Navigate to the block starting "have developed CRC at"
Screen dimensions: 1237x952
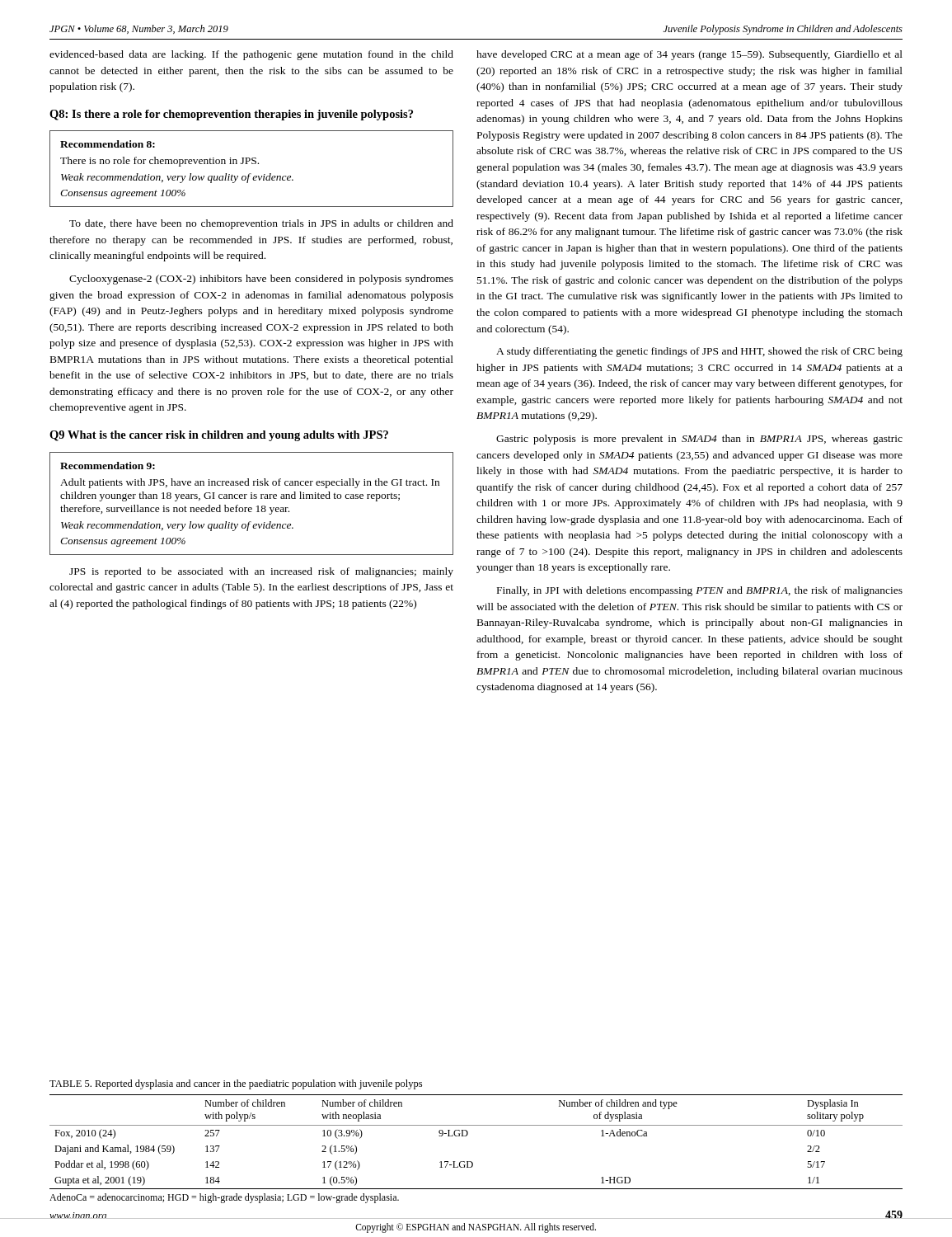click(689, 371)
